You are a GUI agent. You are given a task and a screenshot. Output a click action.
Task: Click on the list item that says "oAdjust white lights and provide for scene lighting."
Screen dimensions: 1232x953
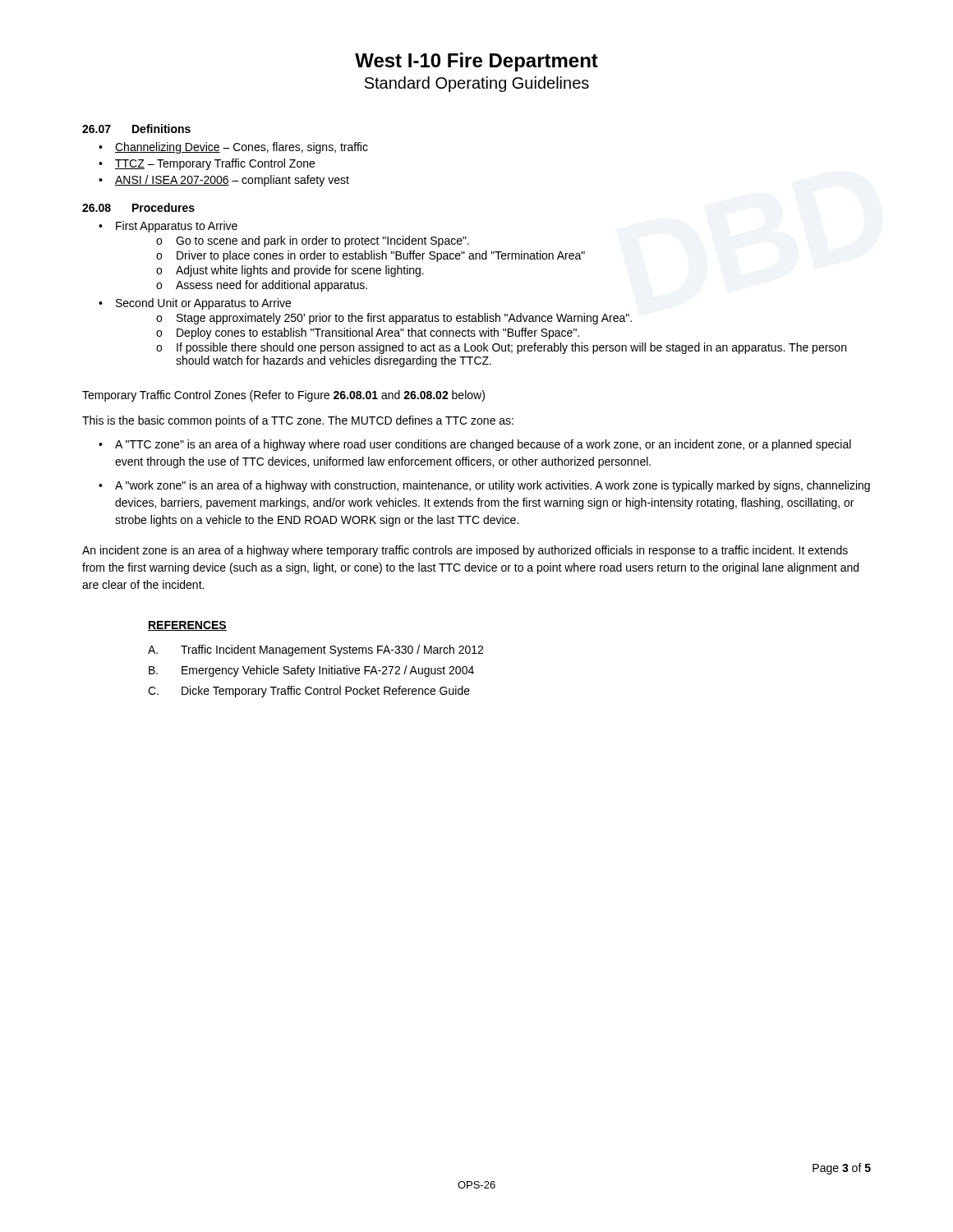(x=290, y=270)
